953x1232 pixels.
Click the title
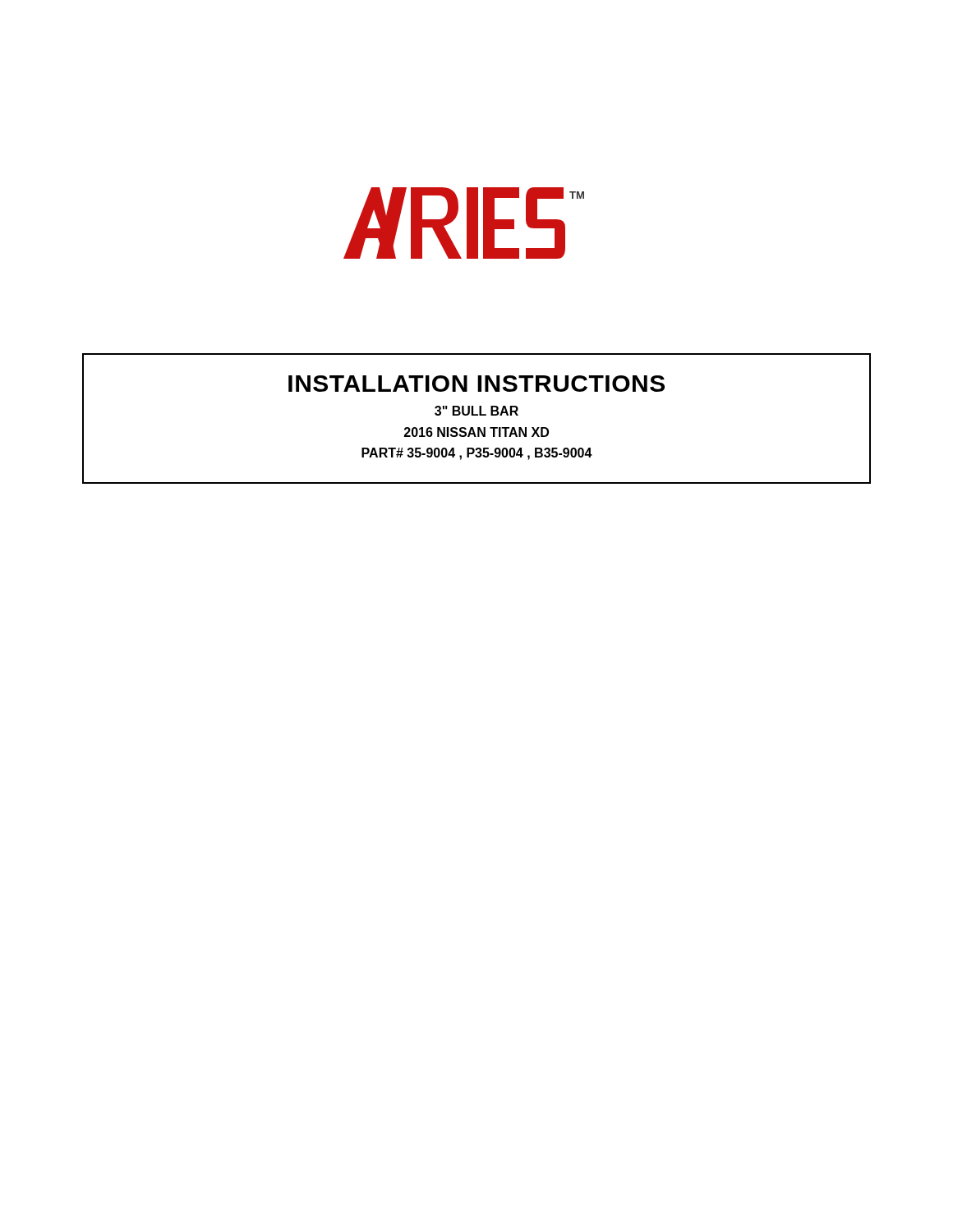click(476, 417)
